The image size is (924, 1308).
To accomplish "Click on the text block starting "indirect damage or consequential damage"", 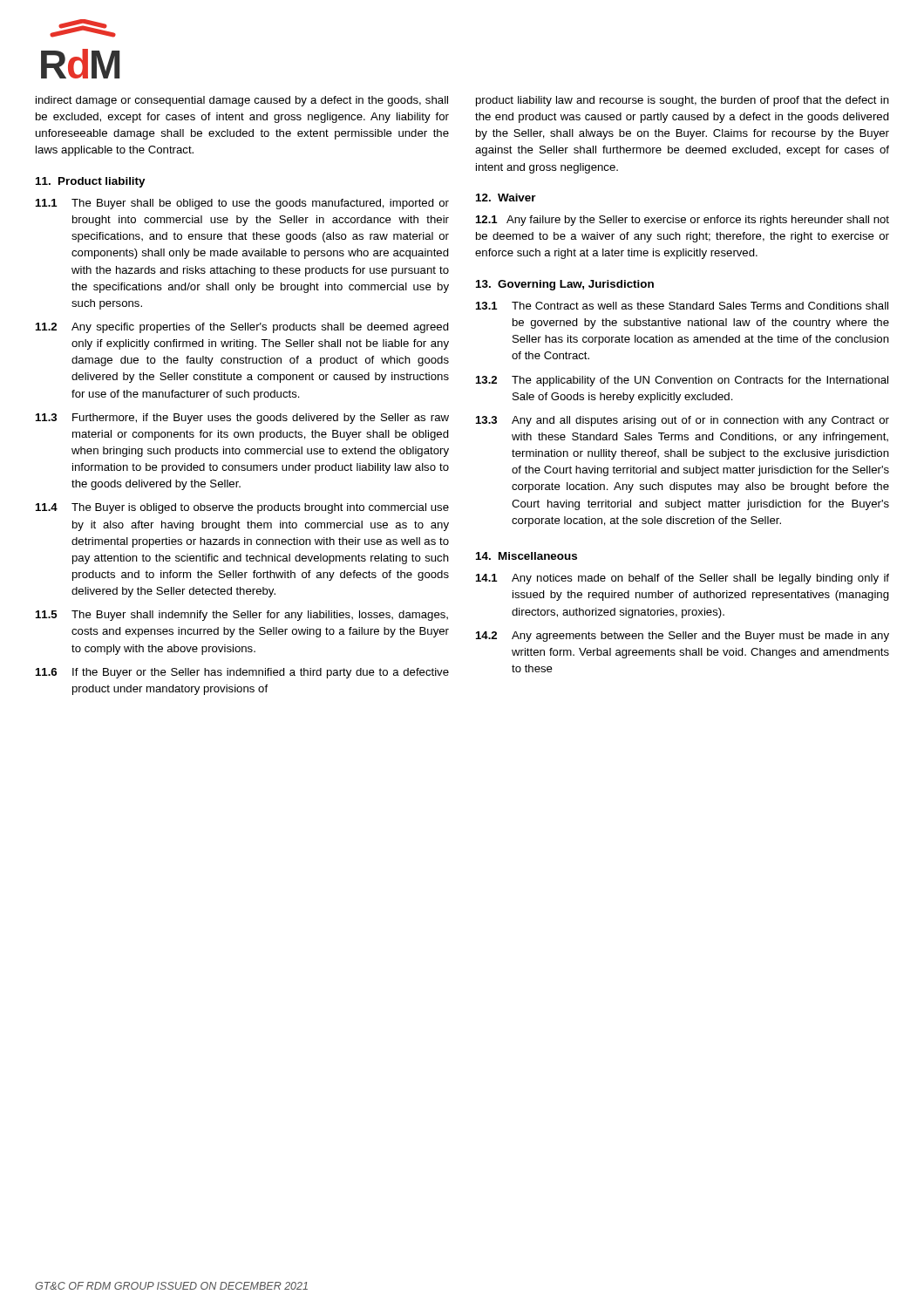I will [x=242, y=125].
